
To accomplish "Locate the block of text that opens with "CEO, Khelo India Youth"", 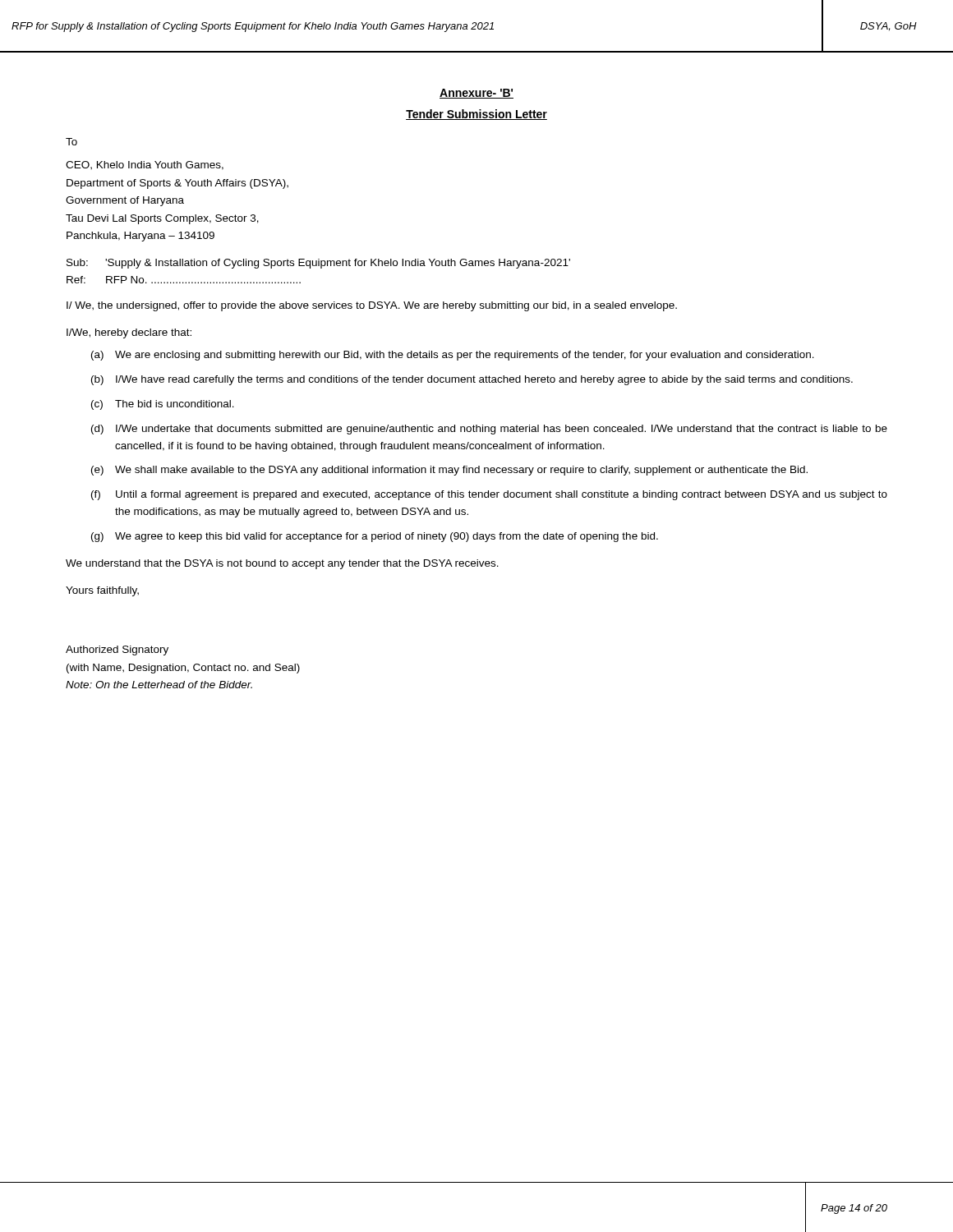I will point(177,200).
